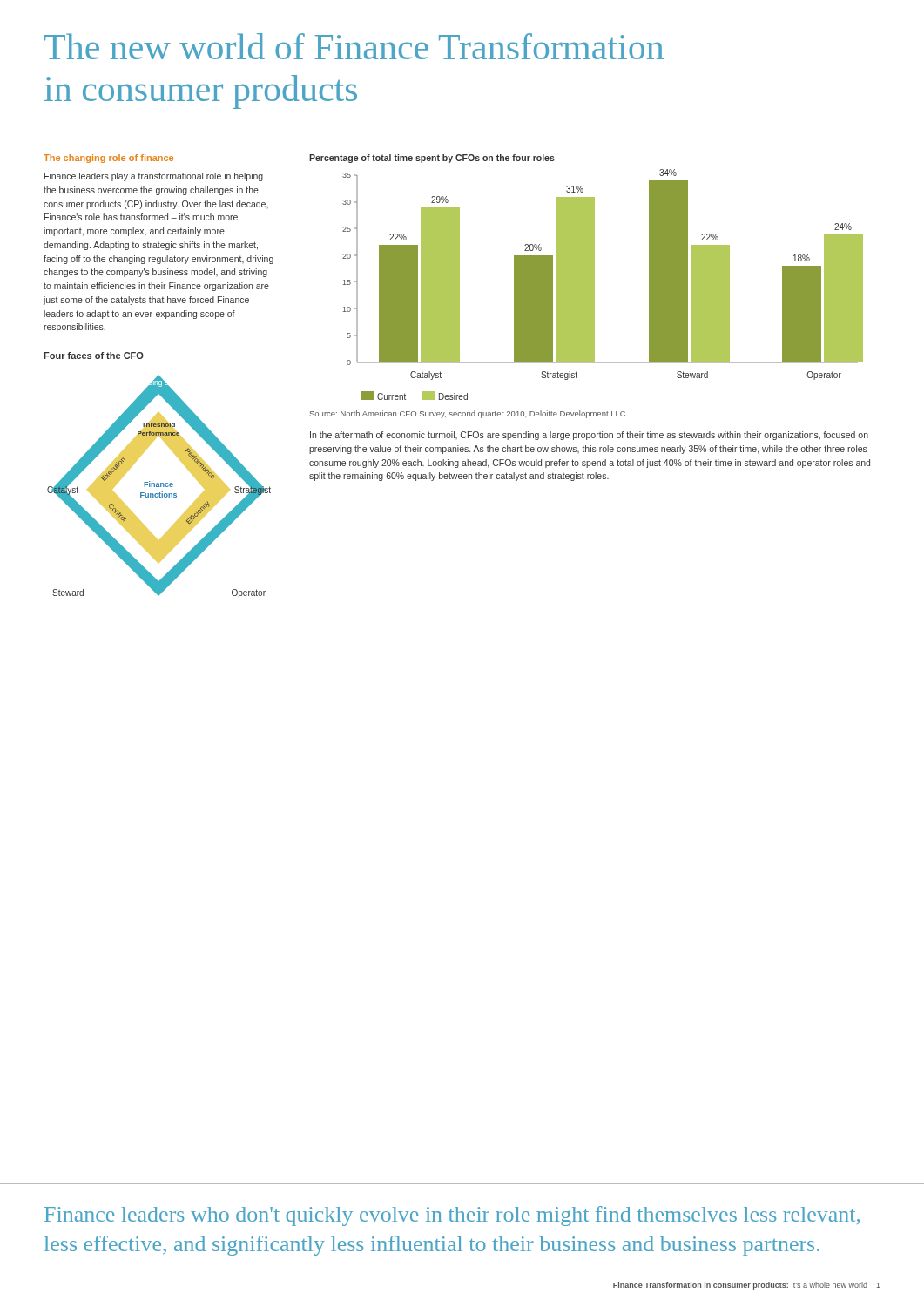Screen dimensions: 1307x924
Task: Click the passage that begins "Finance leaders who don't quickly evolve in"
Action: (452, 1229)
